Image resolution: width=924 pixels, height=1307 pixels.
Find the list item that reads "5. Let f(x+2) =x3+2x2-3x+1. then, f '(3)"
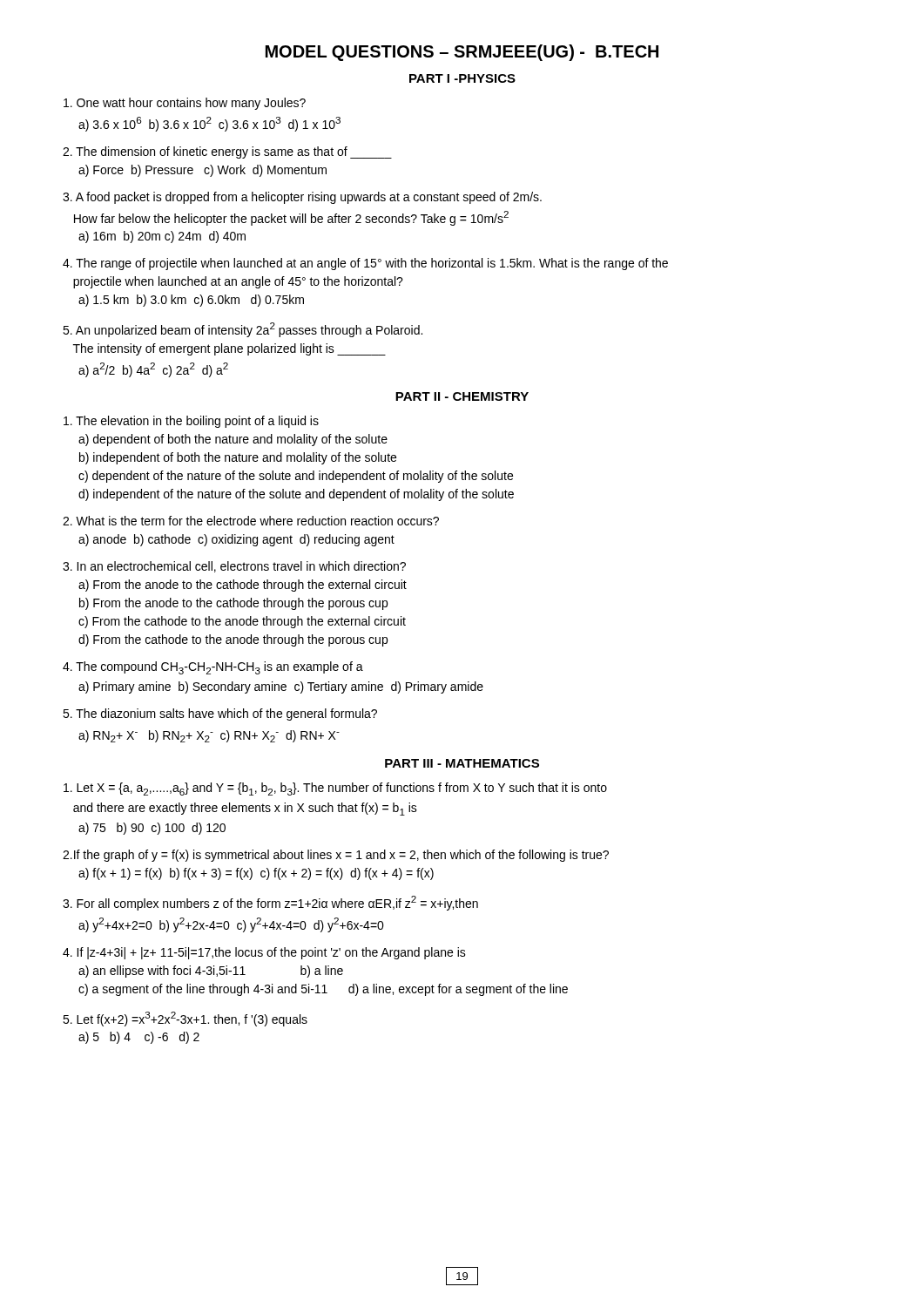pyautogui.click(x=185, y=1019)
